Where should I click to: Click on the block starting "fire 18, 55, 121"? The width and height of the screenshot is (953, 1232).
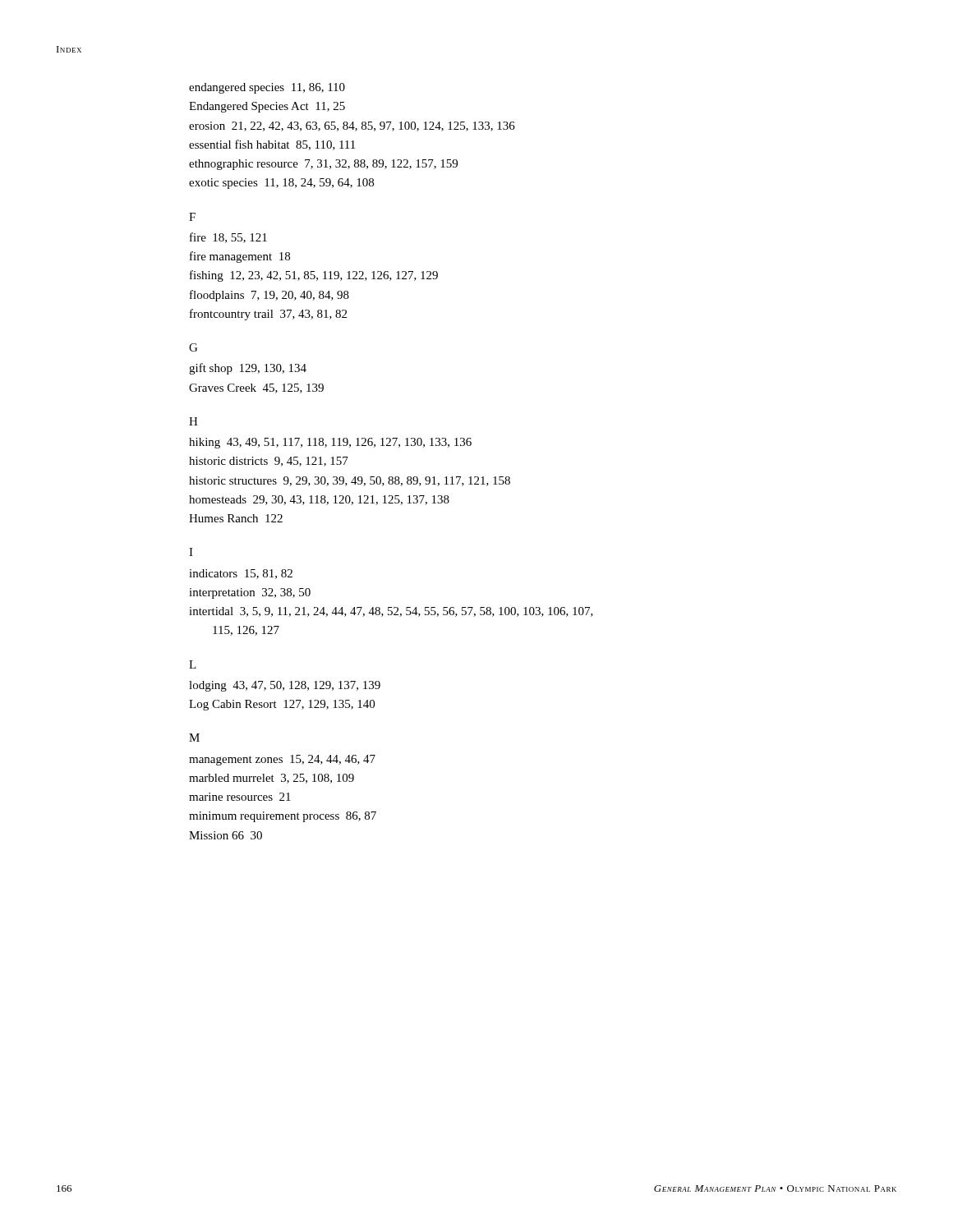click(x=228, y=237)
